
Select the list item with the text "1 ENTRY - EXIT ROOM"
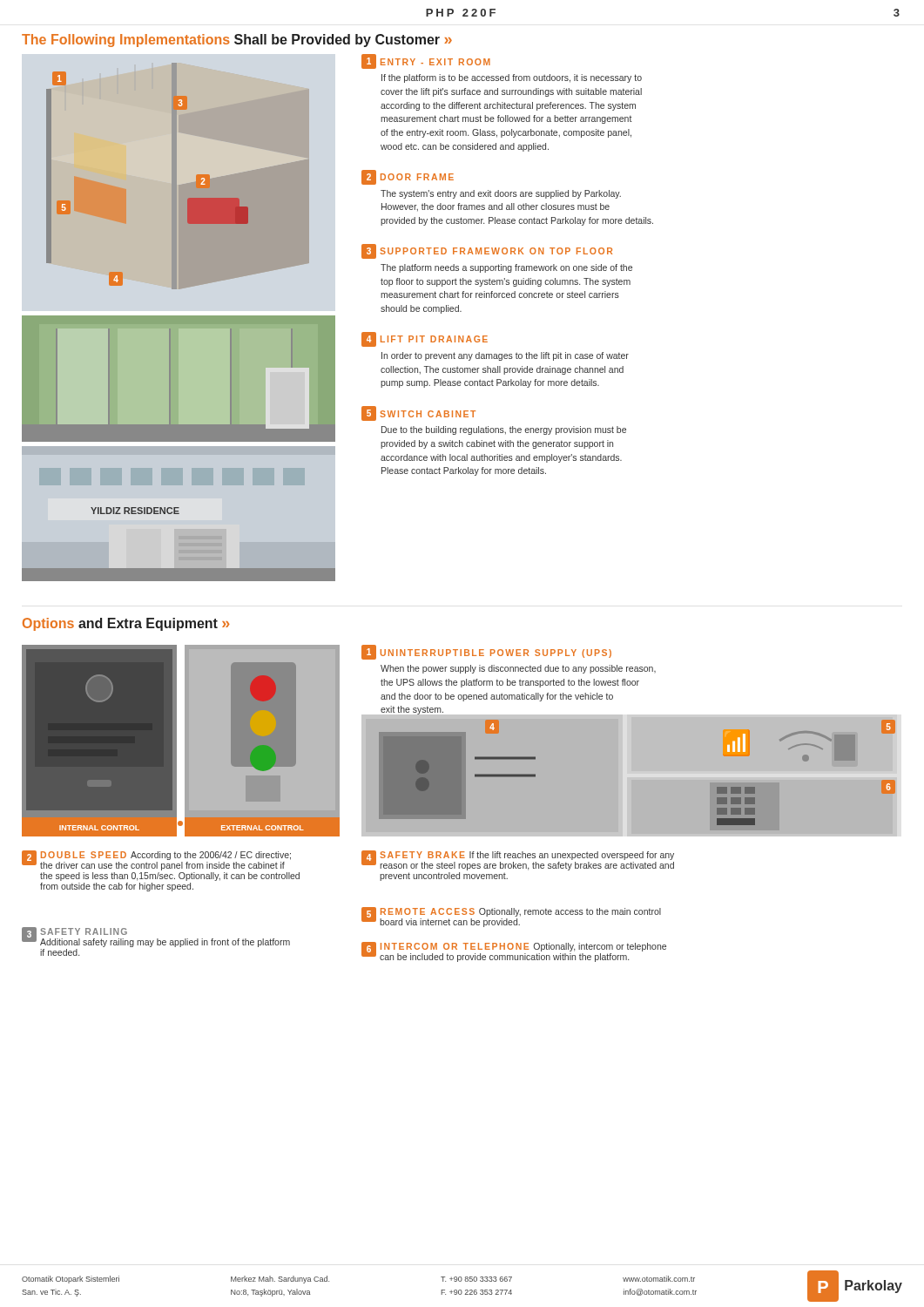[631, 104]
